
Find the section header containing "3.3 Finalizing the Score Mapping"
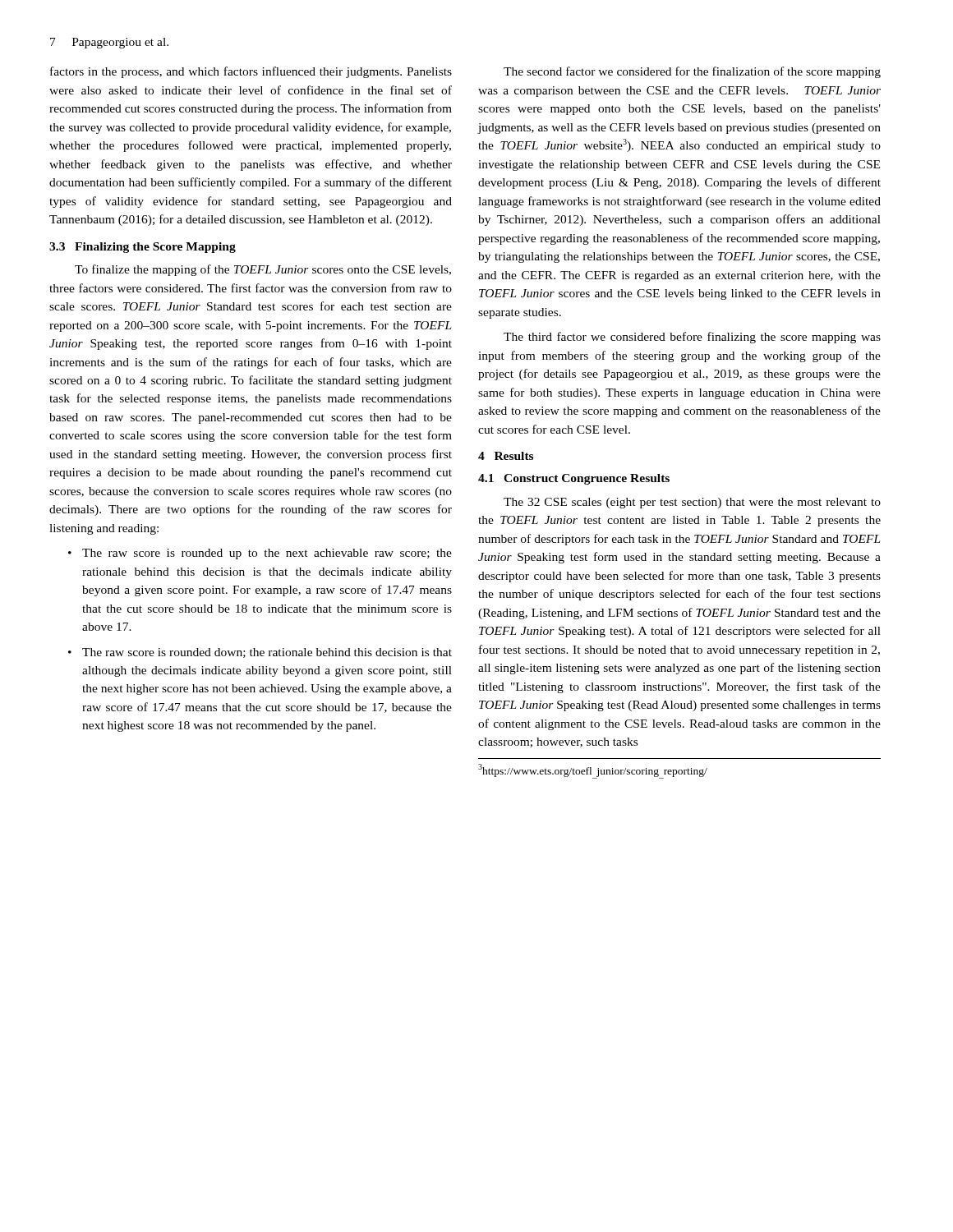[142, 246]
